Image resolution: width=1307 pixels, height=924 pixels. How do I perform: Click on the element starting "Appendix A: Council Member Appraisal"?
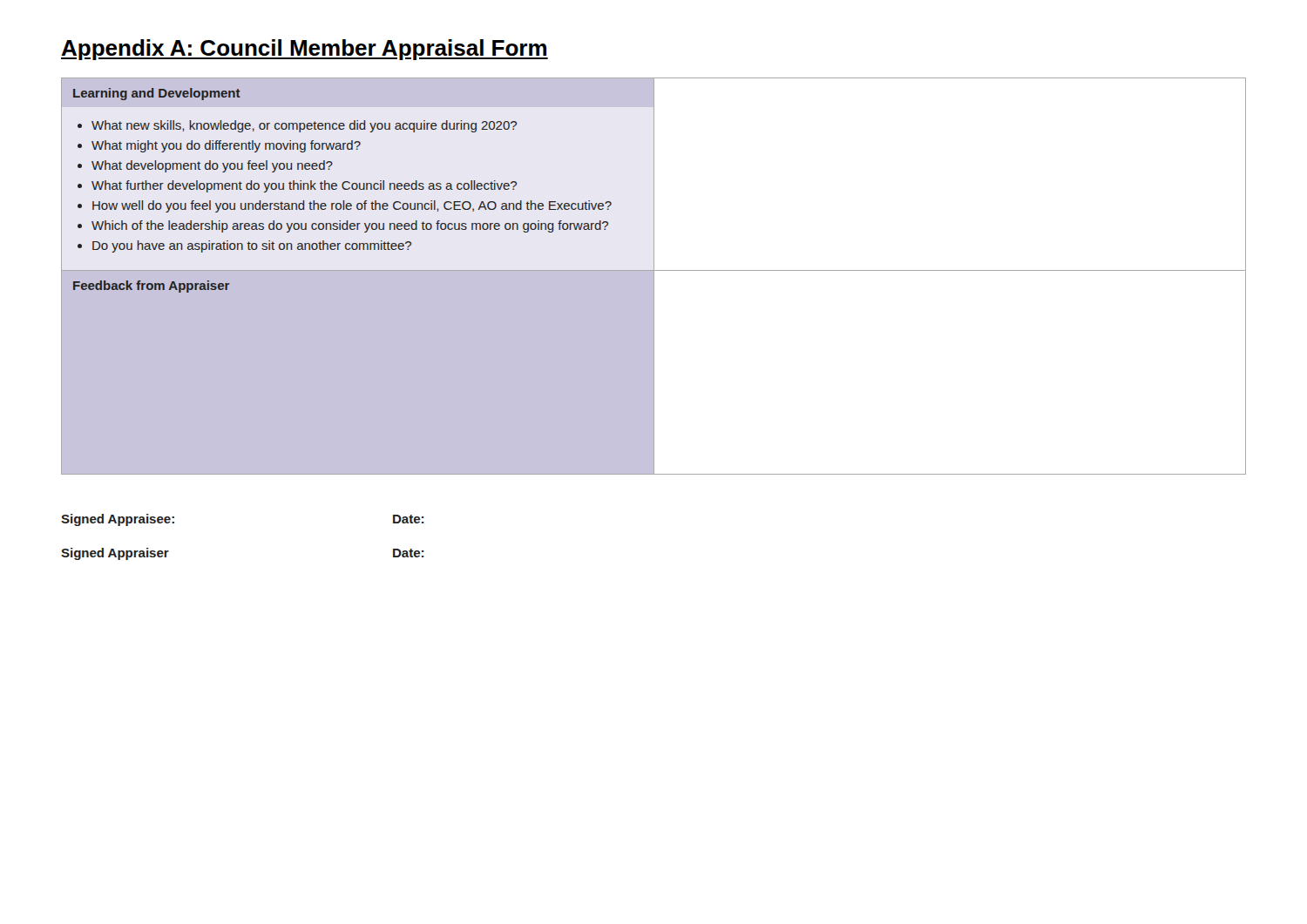[304, 48]
